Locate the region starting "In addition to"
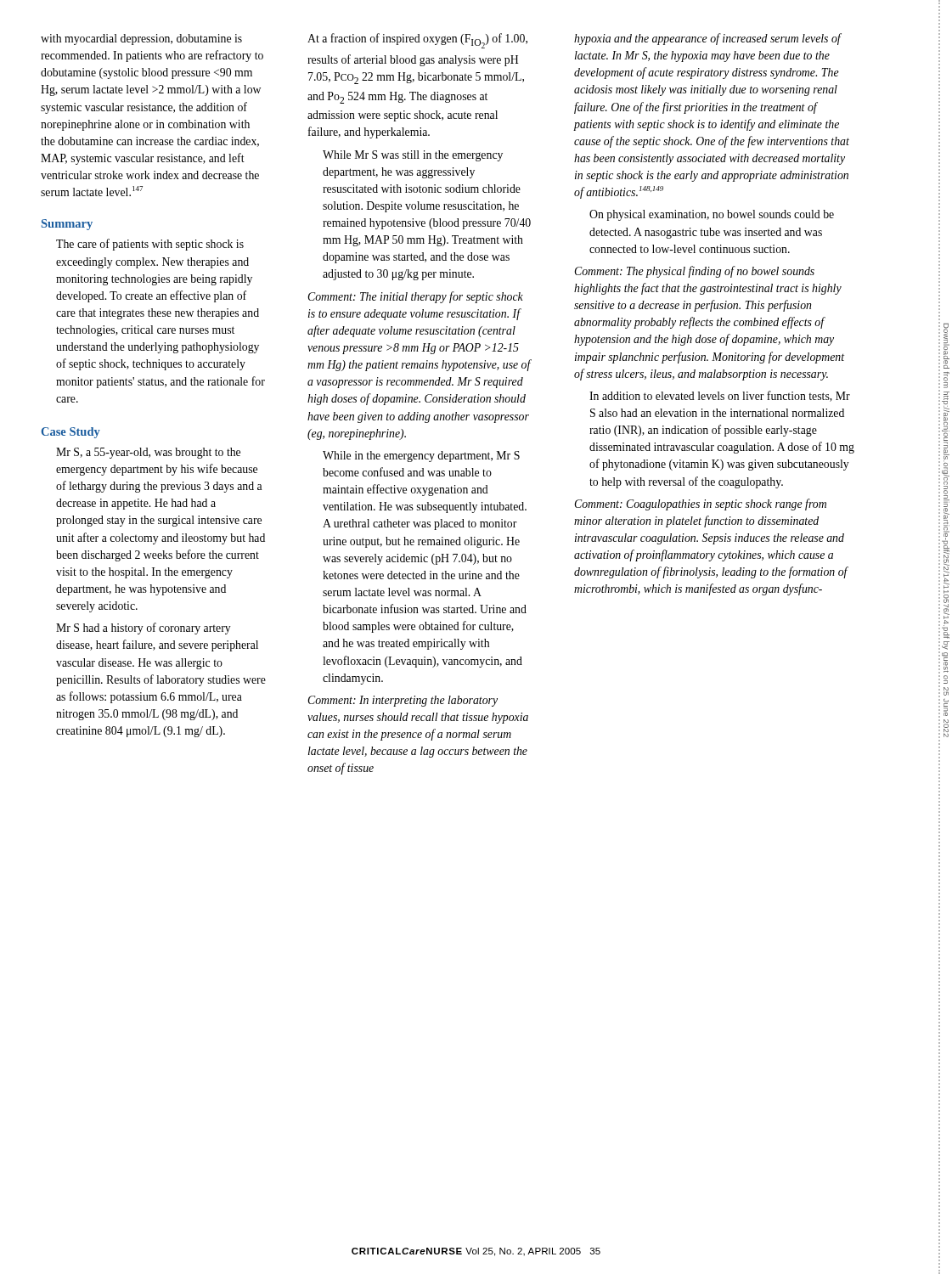This screenshot has width=952, height=1274. click(x=722, y=439)
